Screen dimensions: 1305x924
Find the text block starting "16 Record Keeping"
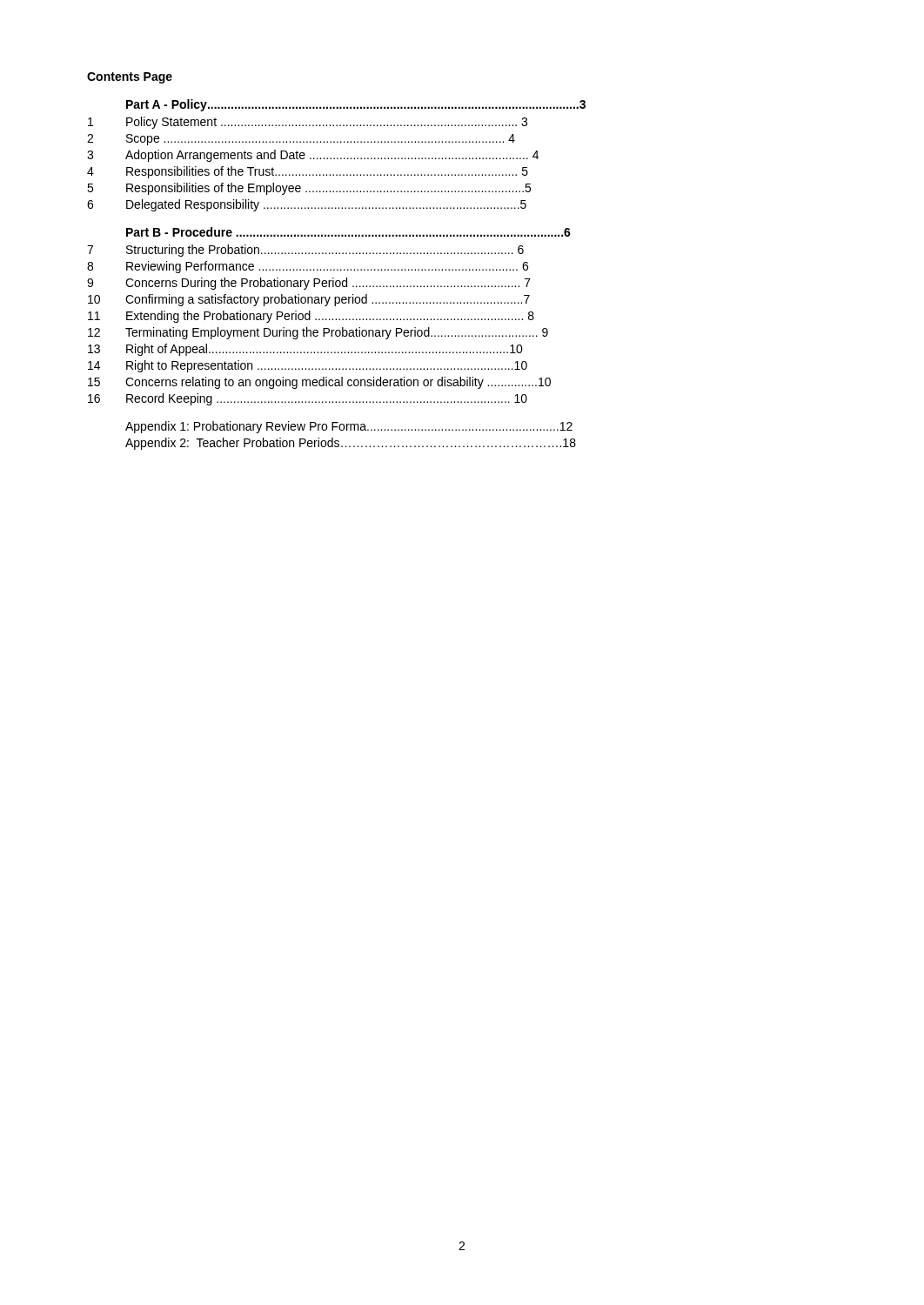click(462, 398)
